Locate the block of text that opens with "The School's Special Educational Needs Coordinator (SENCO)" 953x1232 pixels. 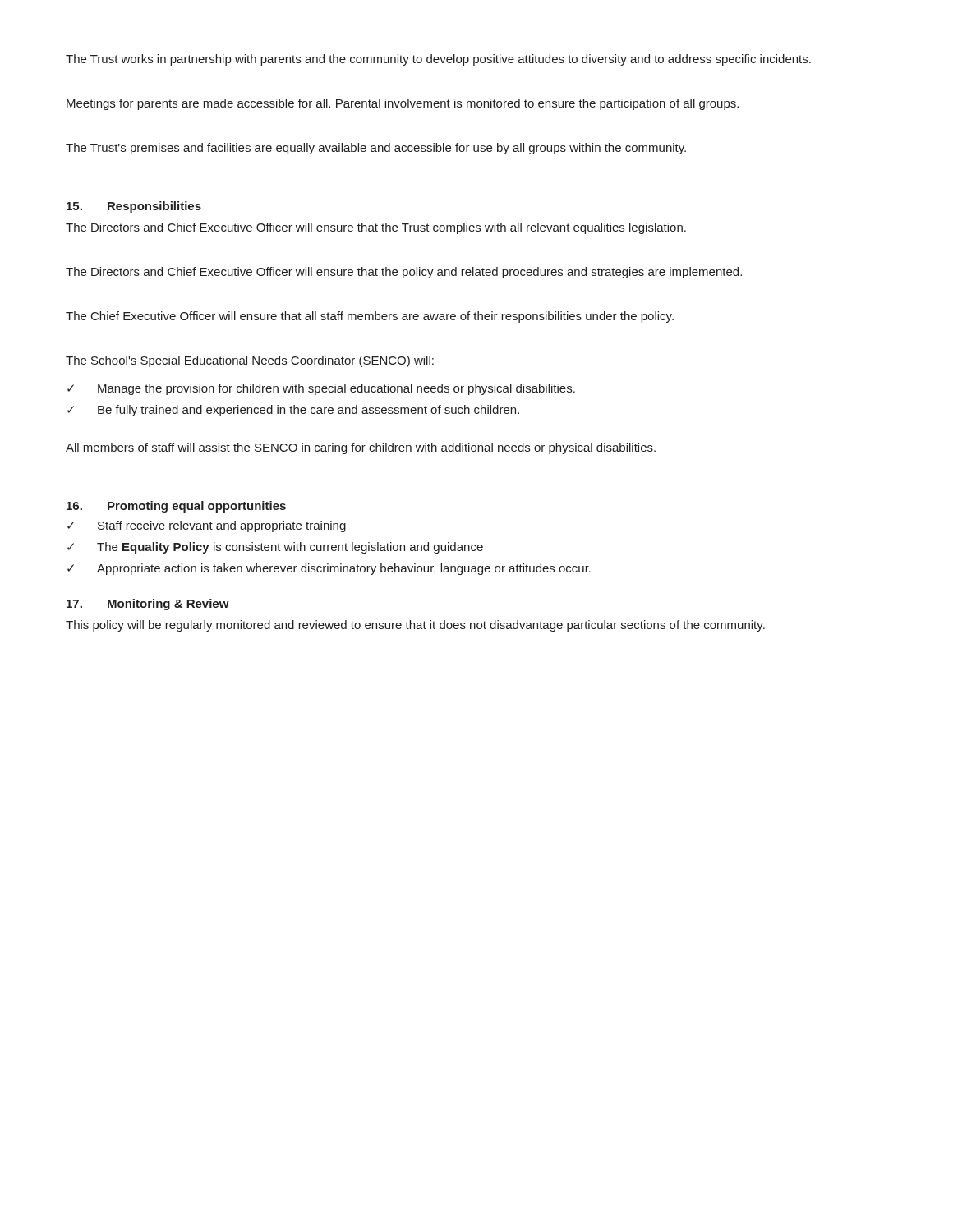tap(250, 360)
